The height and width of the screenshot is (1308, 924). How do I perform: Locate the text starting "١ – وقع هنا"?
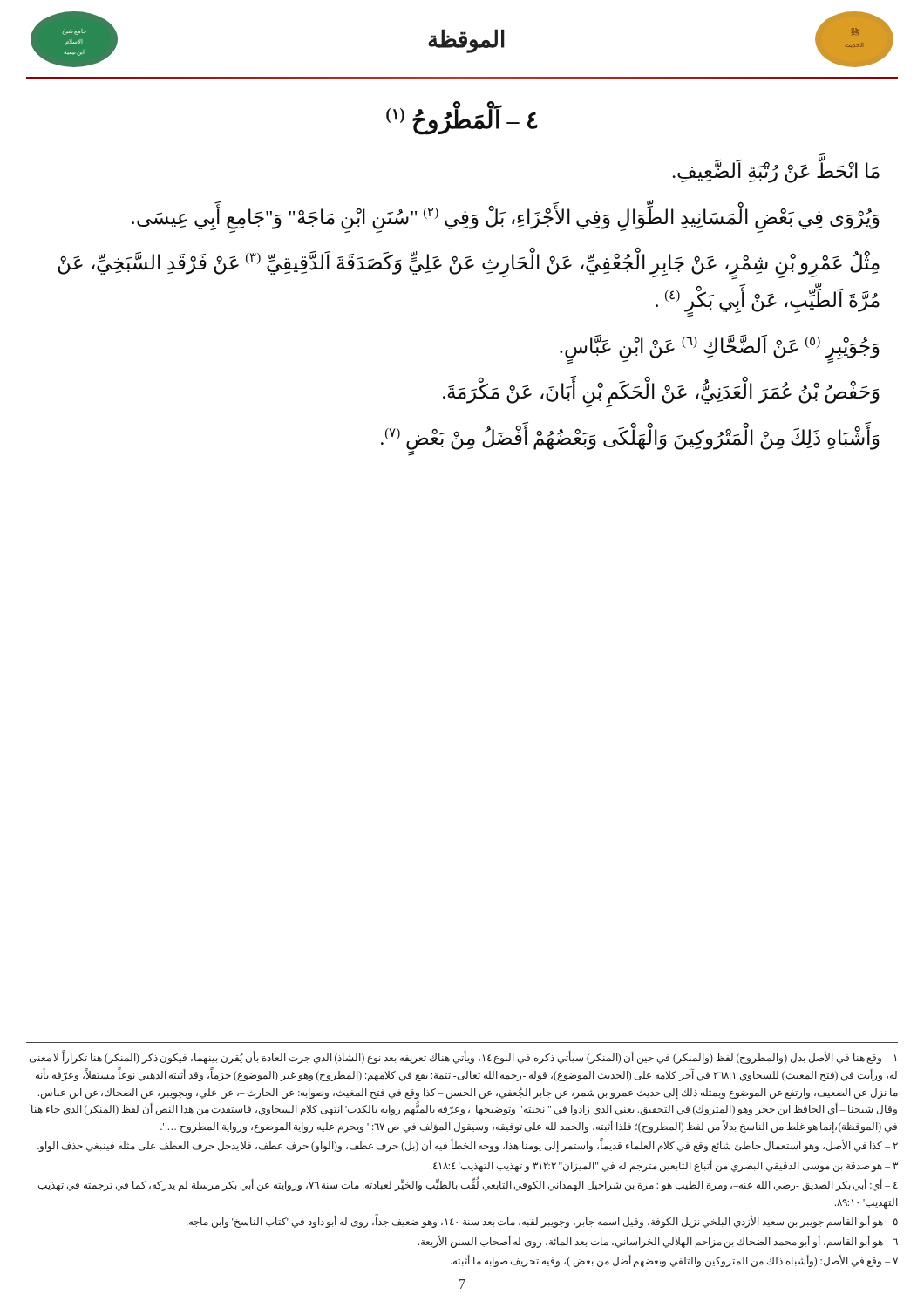click(x=463, y=1092)
